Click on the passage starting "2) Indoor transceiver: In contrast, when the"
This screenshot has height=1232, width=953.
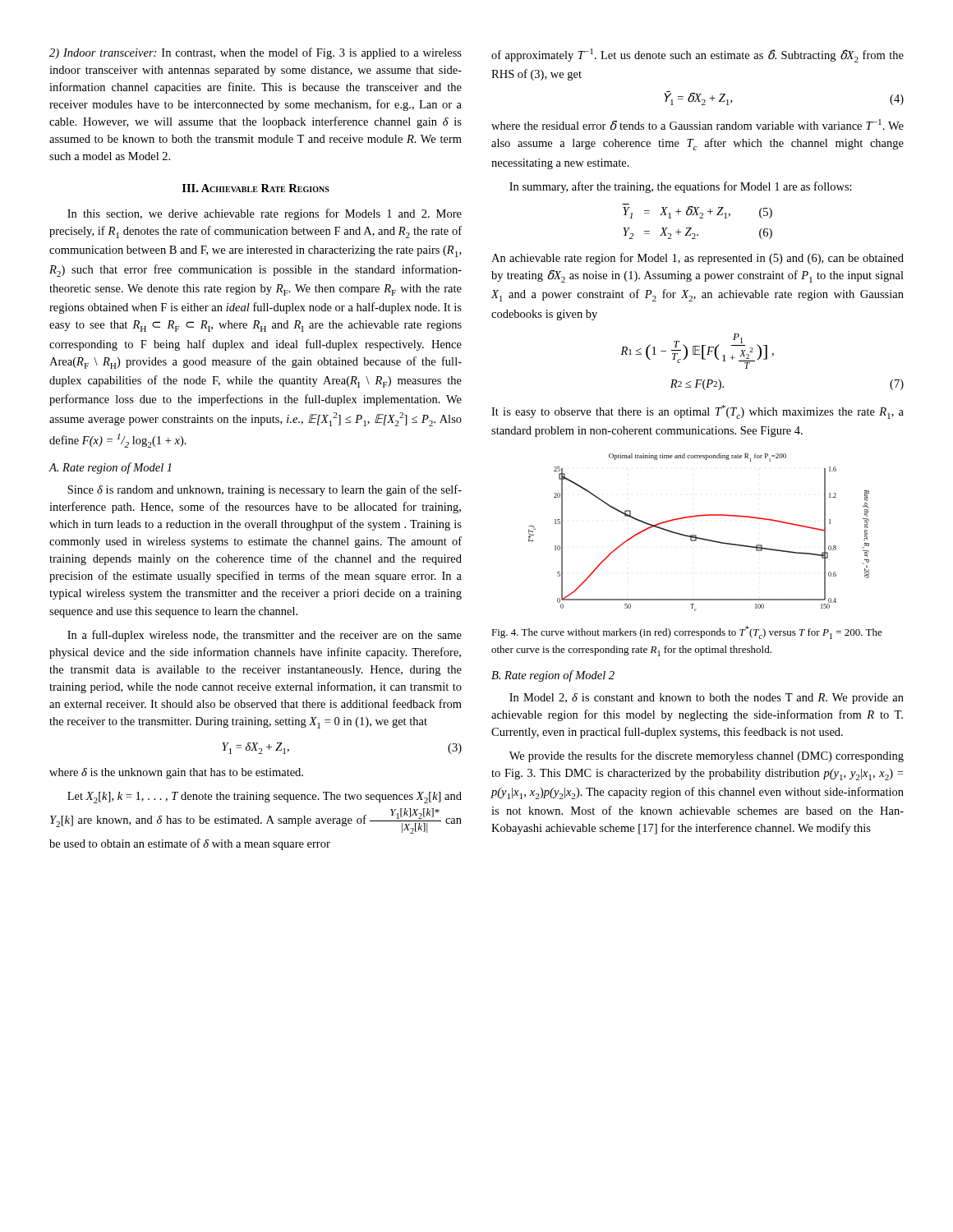pos(255,105)
